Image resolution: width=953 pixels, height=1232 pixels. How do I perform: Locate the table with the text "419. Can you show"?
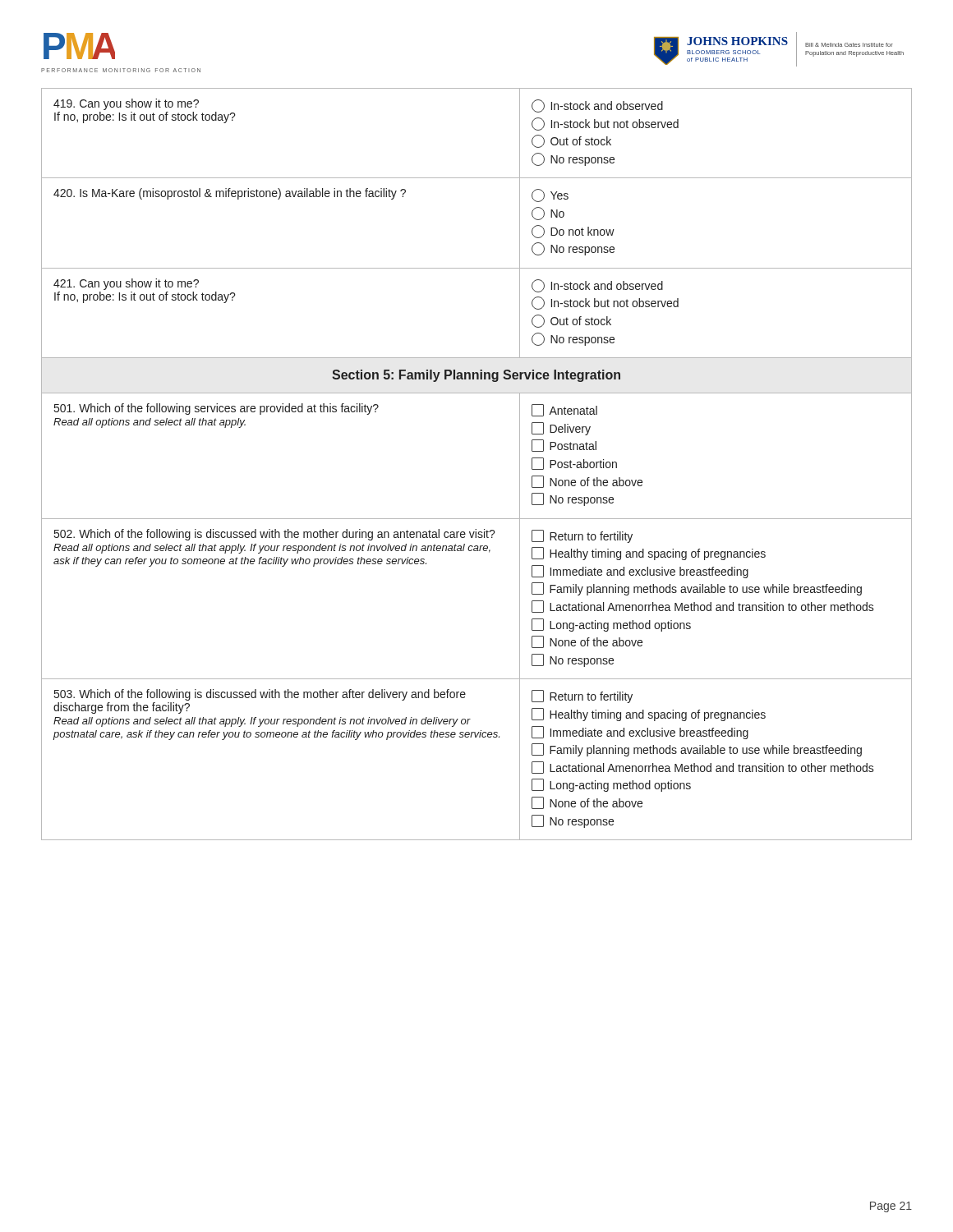click(x=476, y=464)
